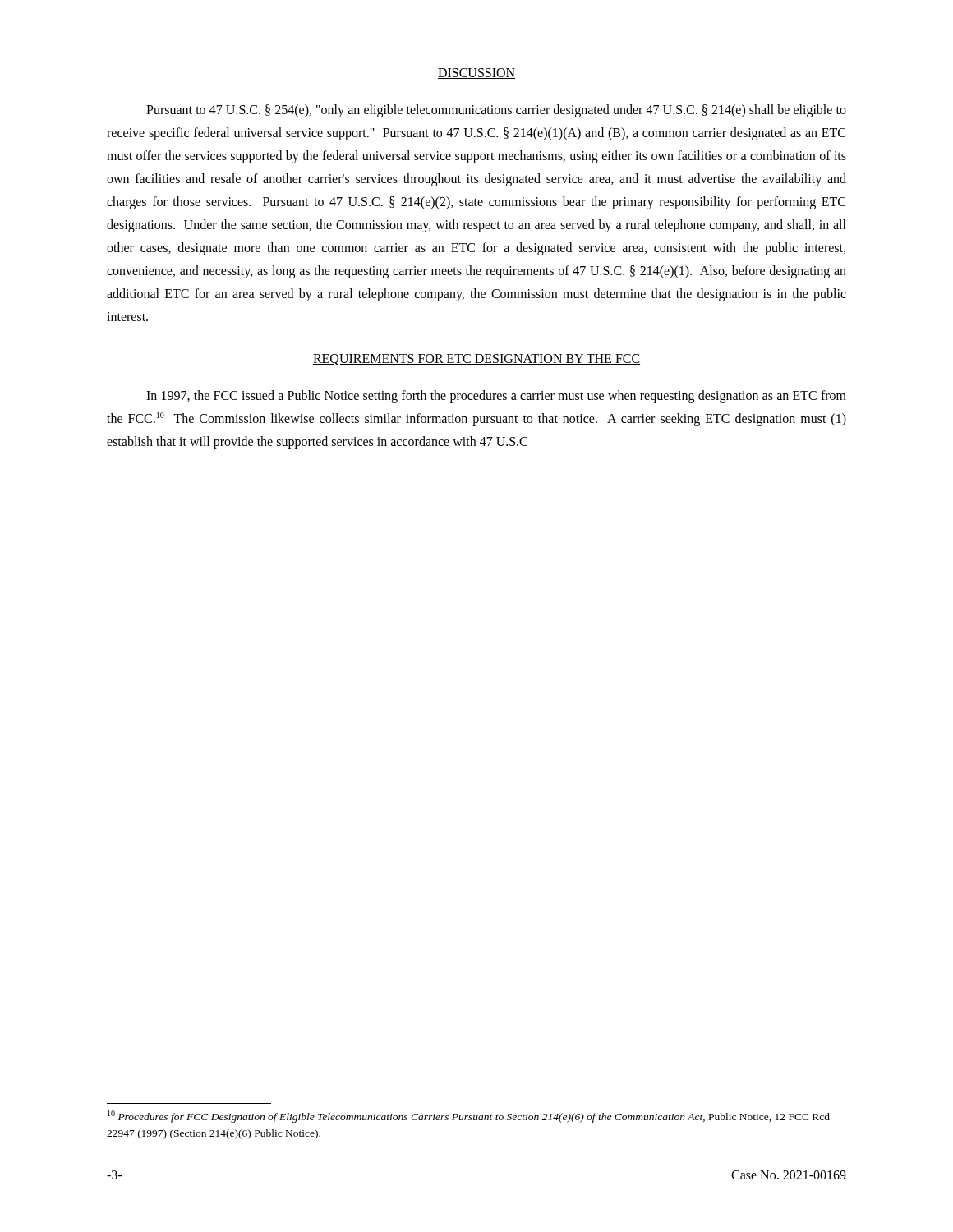The image size is (953, 1232).
Task: Navigate to the element starting "10 Procedures for FCC Designation of Eligible"
Action: [x=468, y=1124]
